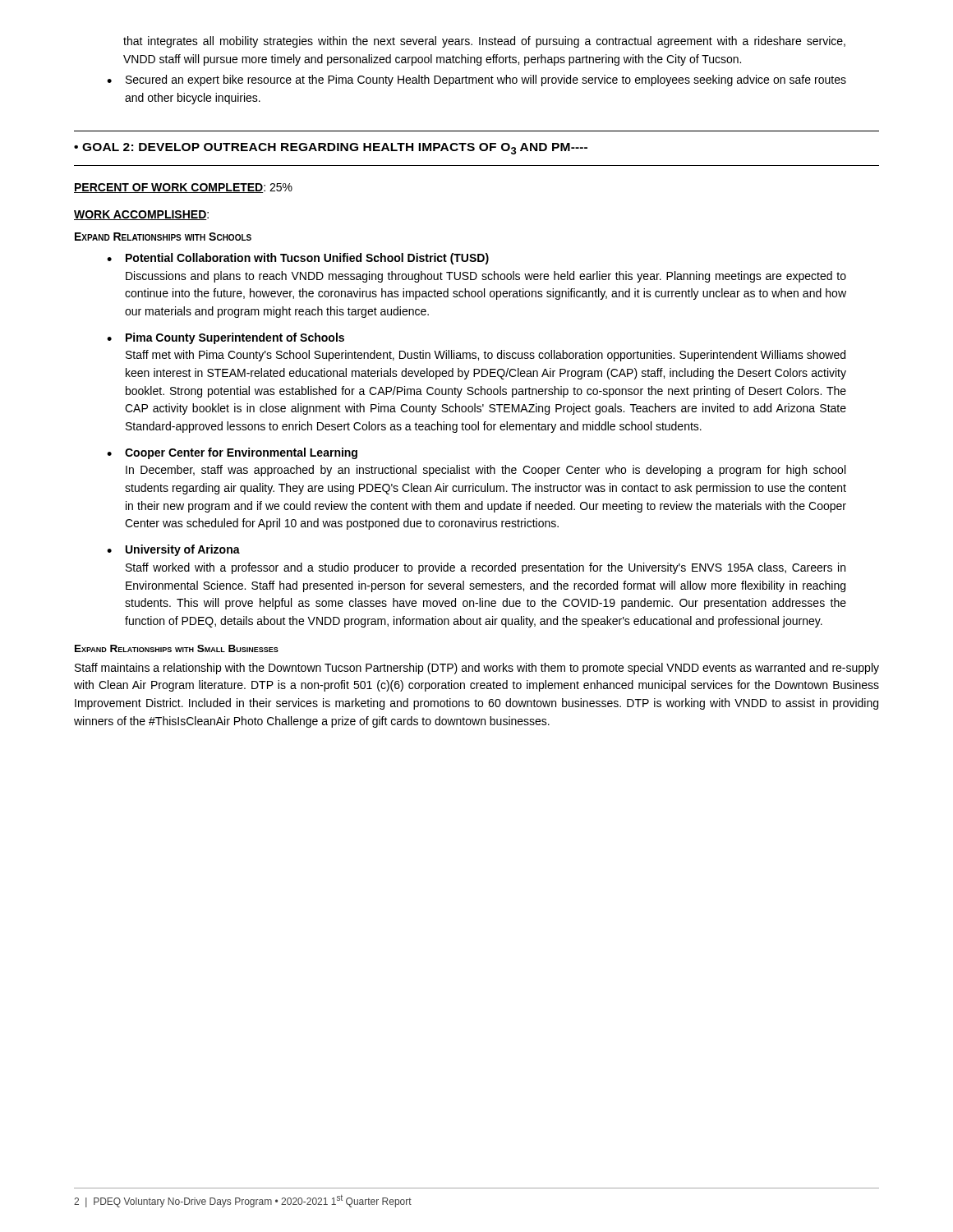Find the list item containing "• Secured an expert bike resource at"

click(x=476, y=90)
